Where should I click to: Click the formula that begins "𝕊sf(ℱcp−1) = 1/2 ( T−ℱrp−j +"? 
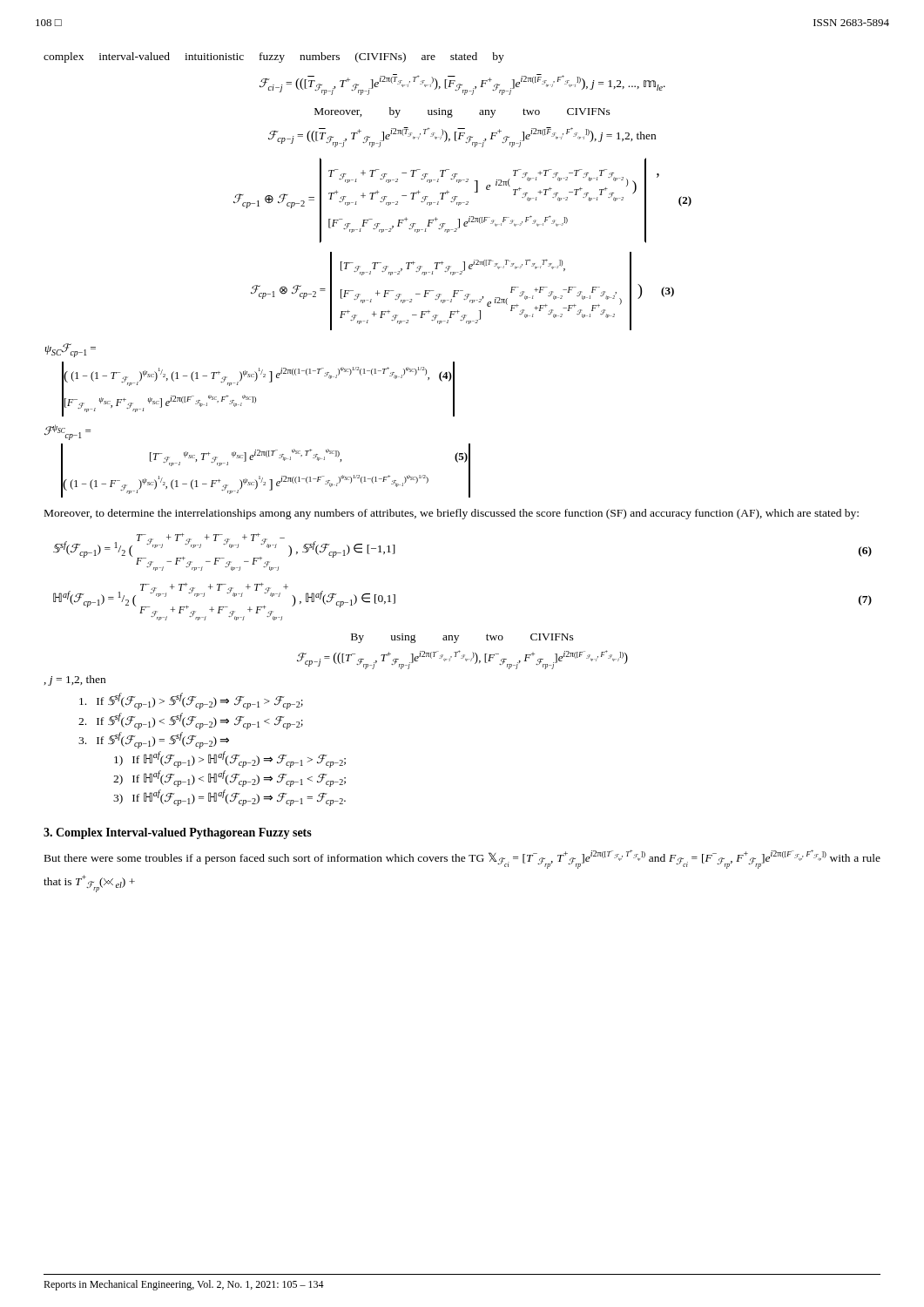pyautogui.click(x=230, y=548)
